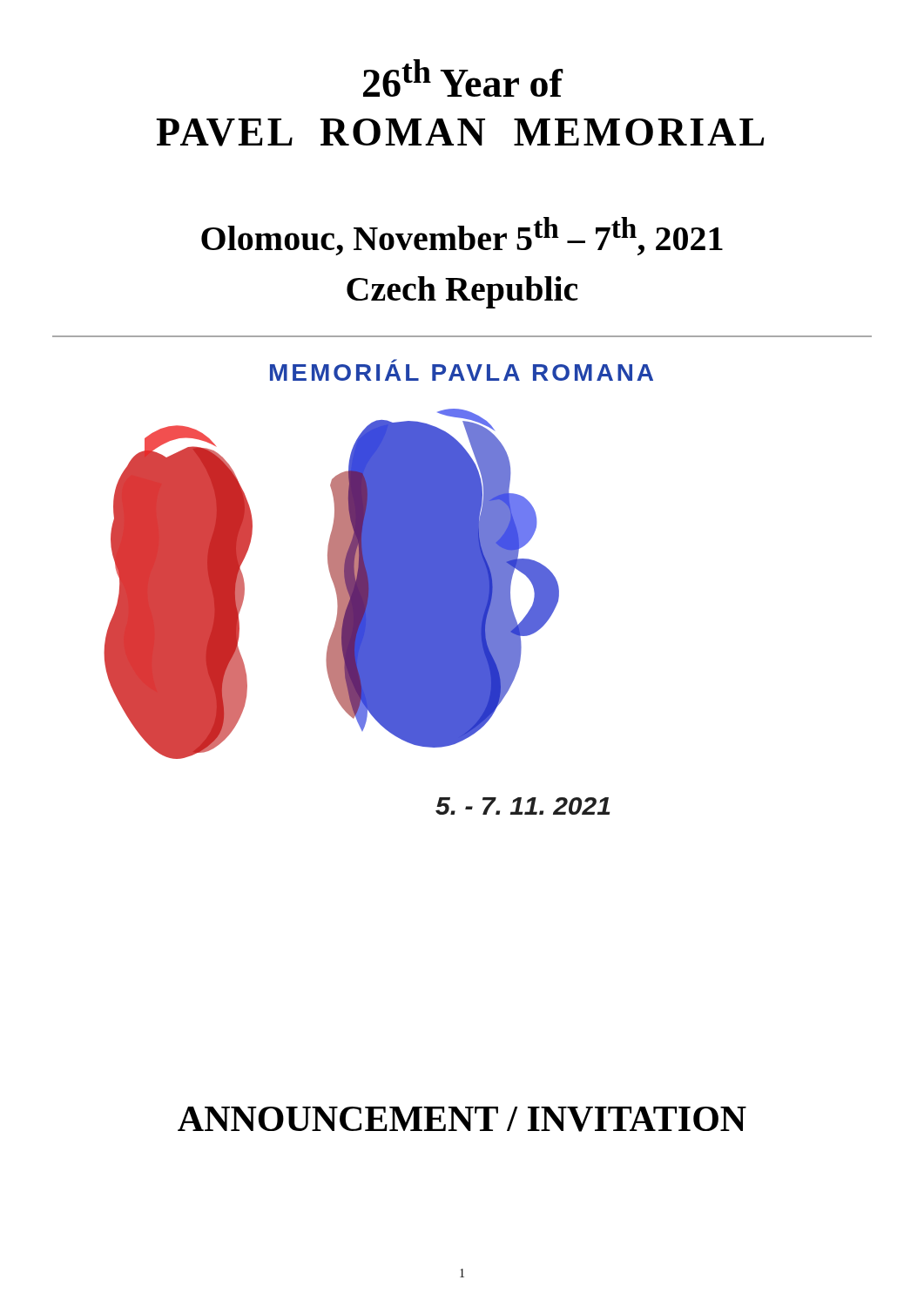Screen dimensions: 1307x924
Task: Find the region starting "26th Year of PAVEL ROMAN MEMORIAL"
Action: pyautogui.click(x=462, y=104)
